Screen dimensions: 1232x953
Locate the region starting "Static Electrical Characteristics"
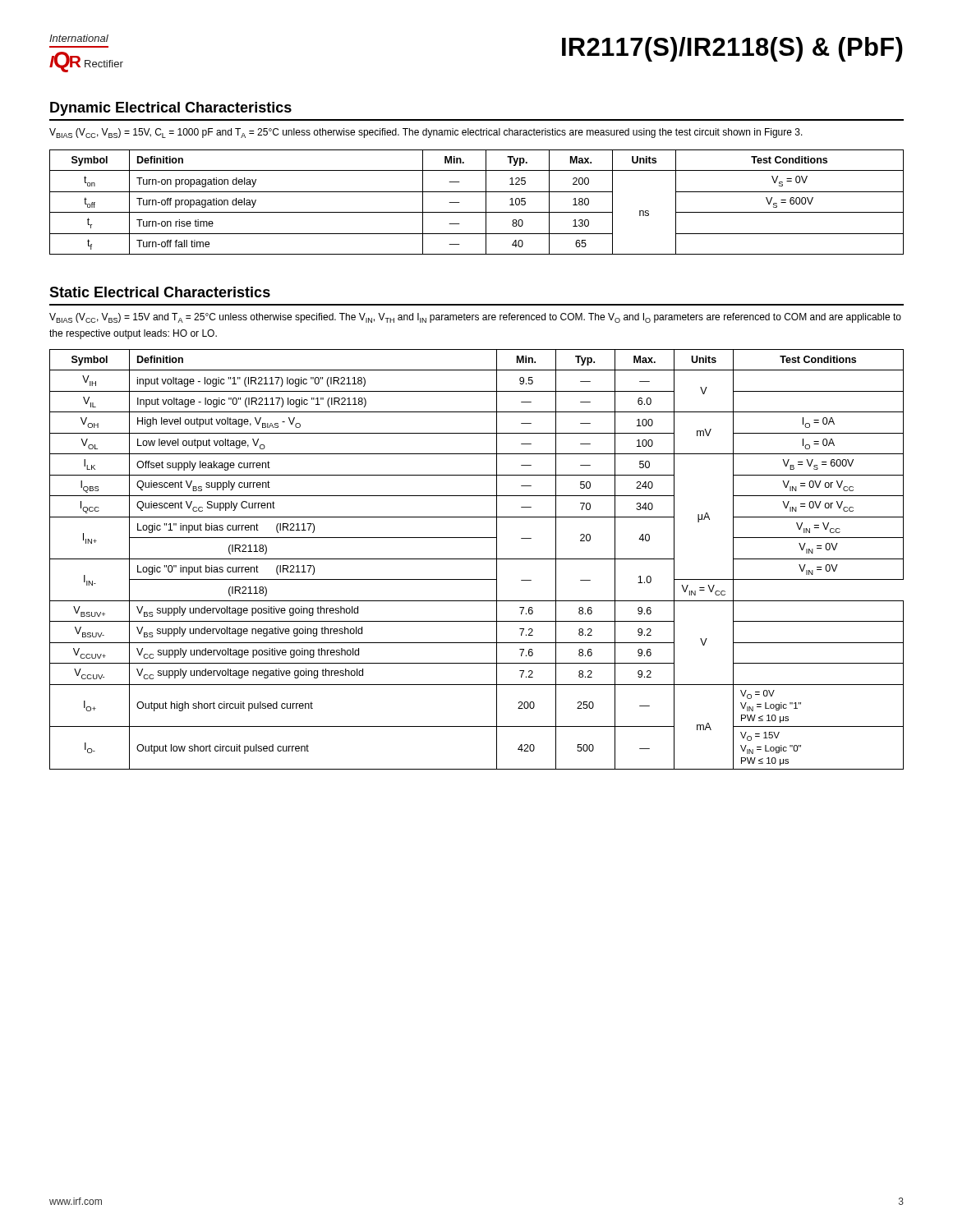(x=160, y=293)
